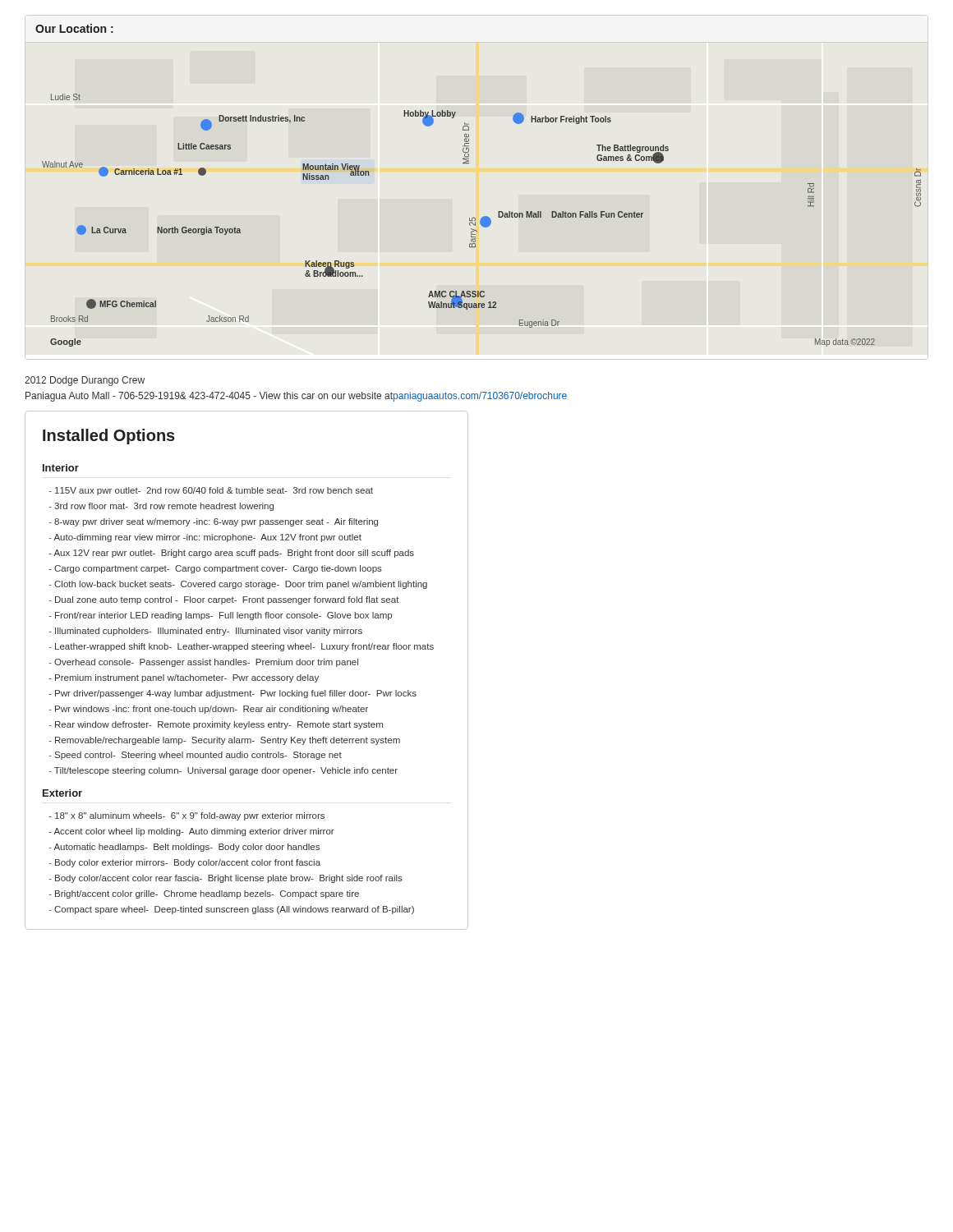
Task: Find the text block containing "2012 Dodge Durango Crew Paniagua Auto Mall"
Action: [296, 388]
